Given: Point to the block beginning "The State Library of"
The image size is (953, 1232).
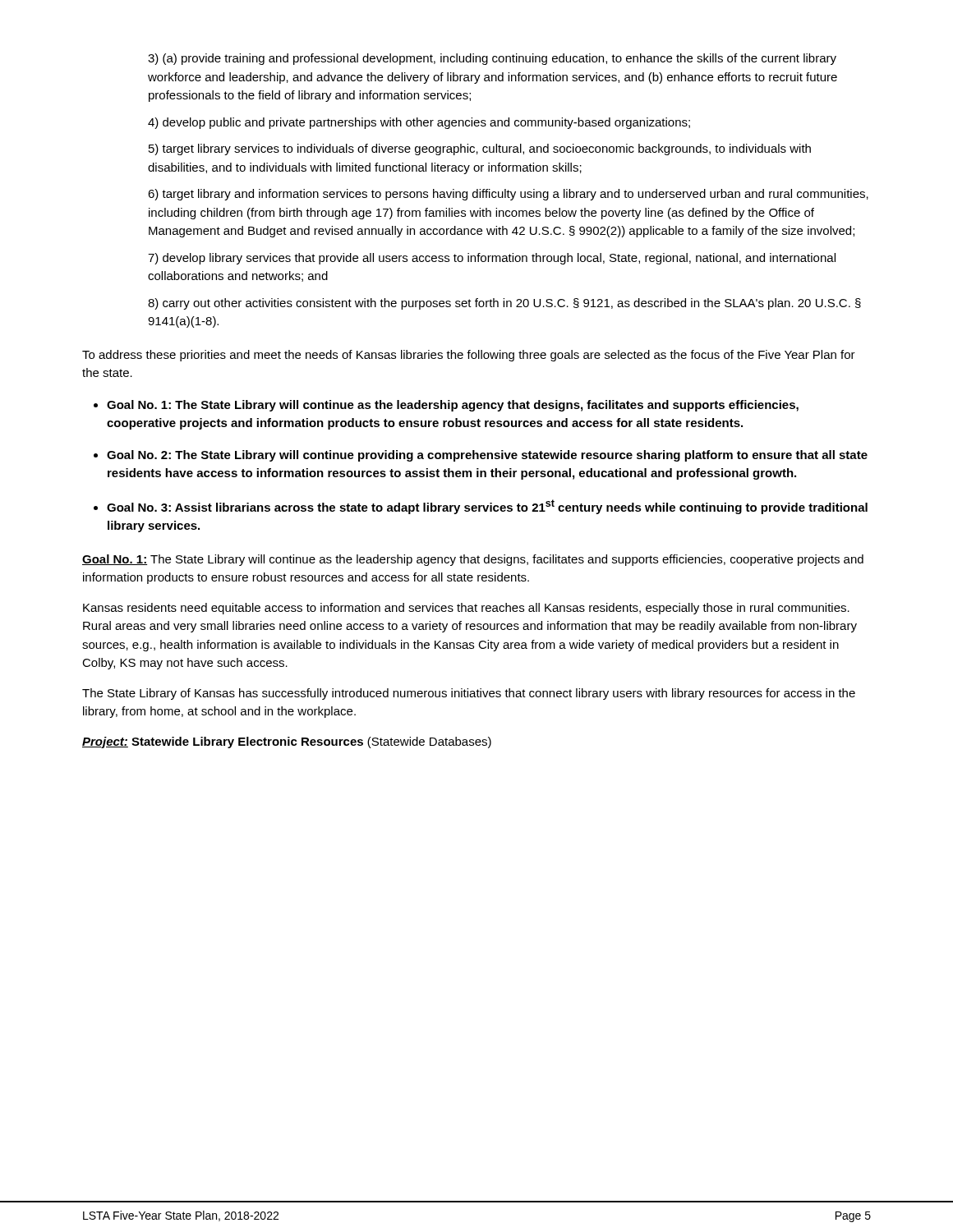Looking at the screenshot, I should pyautogui.click(x=469, y=702).
